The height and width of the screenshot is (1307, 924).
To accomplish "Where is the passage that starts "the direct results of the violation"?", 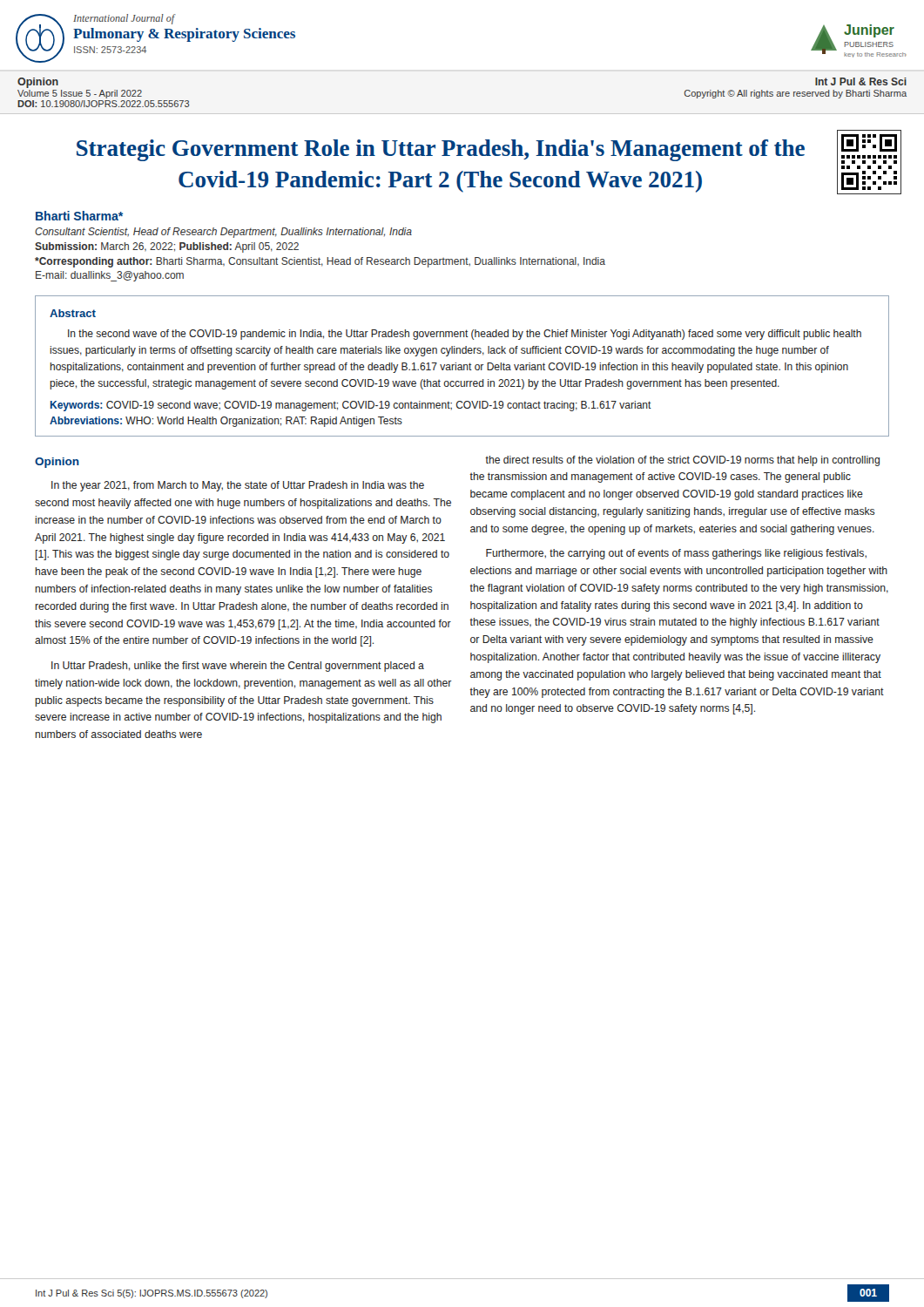I will [x=675, y=494].
